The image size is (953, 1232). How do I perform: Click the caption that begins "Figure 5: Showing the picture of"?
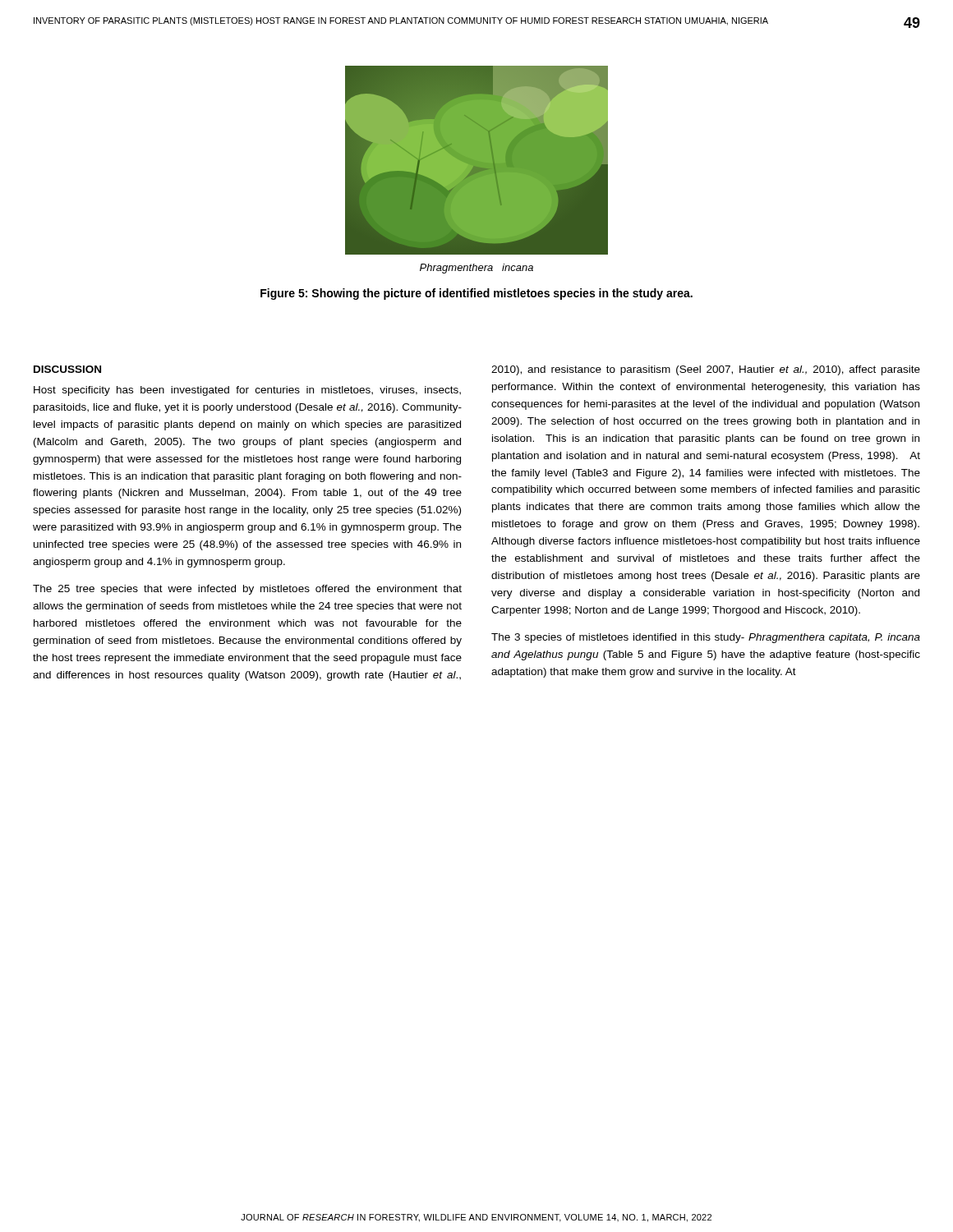point(476,293)
